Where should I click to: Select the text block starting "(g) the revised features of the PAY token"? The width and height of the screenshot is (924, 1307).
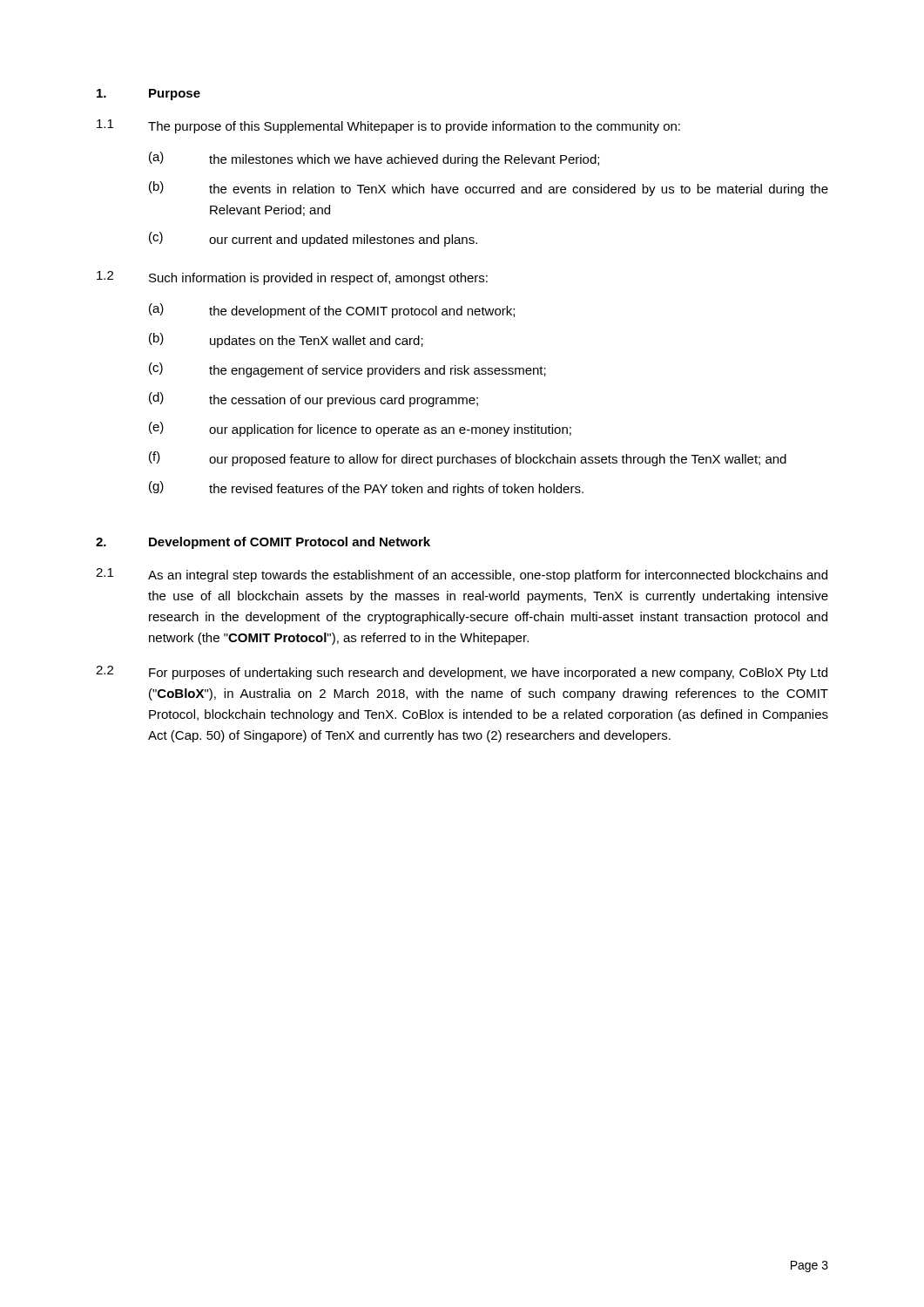pos(488,489)
